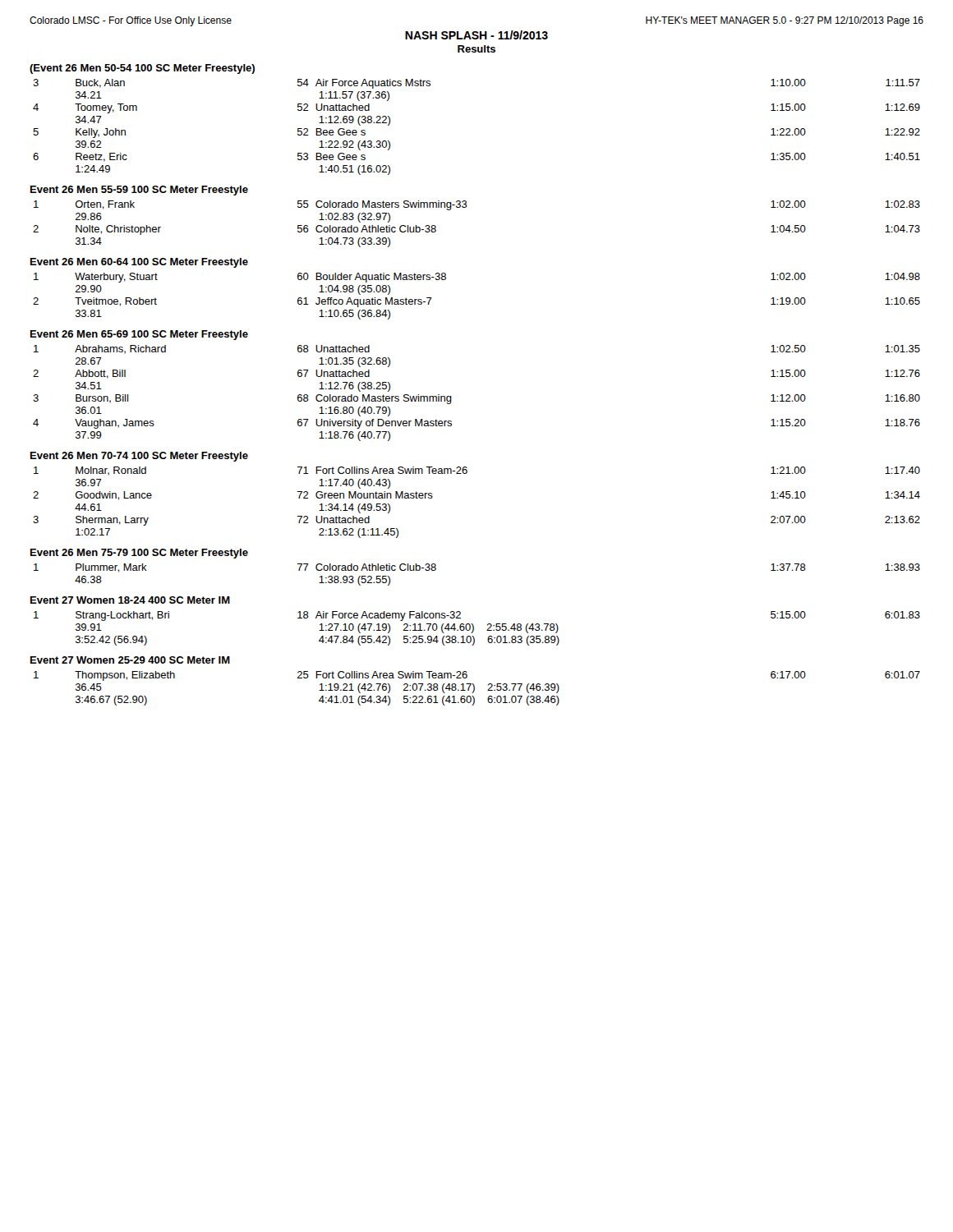
Task: Click on the table containing "1:19.21 (42.76) 2:07.38 (48.17) 2:53.77"
Action: coord(476,687)
